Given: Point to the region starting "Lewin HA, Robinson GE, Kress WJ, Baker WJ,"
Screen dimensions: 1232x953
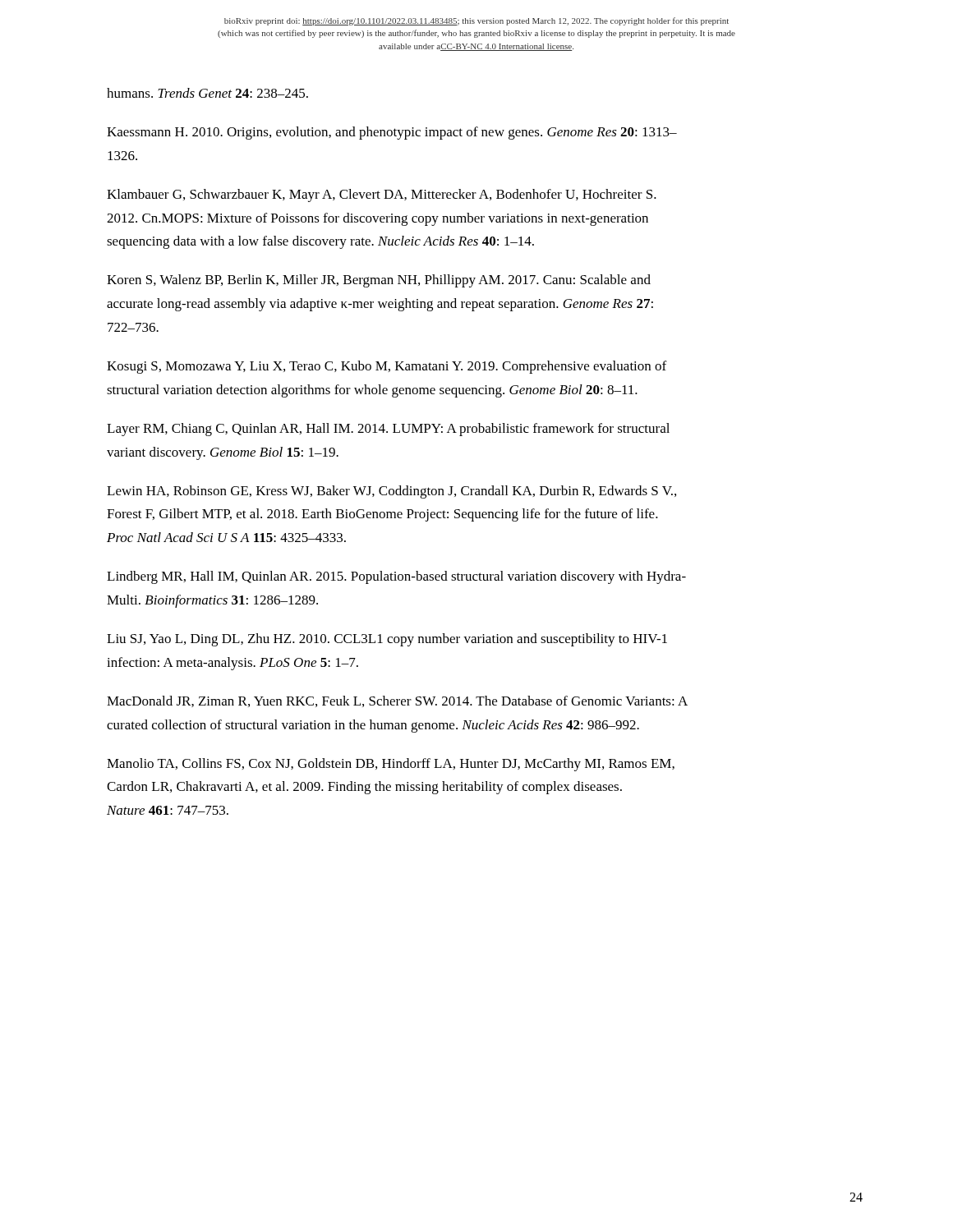Looking at the screenshot, I should pyautogui.click(x=485, y=515).
